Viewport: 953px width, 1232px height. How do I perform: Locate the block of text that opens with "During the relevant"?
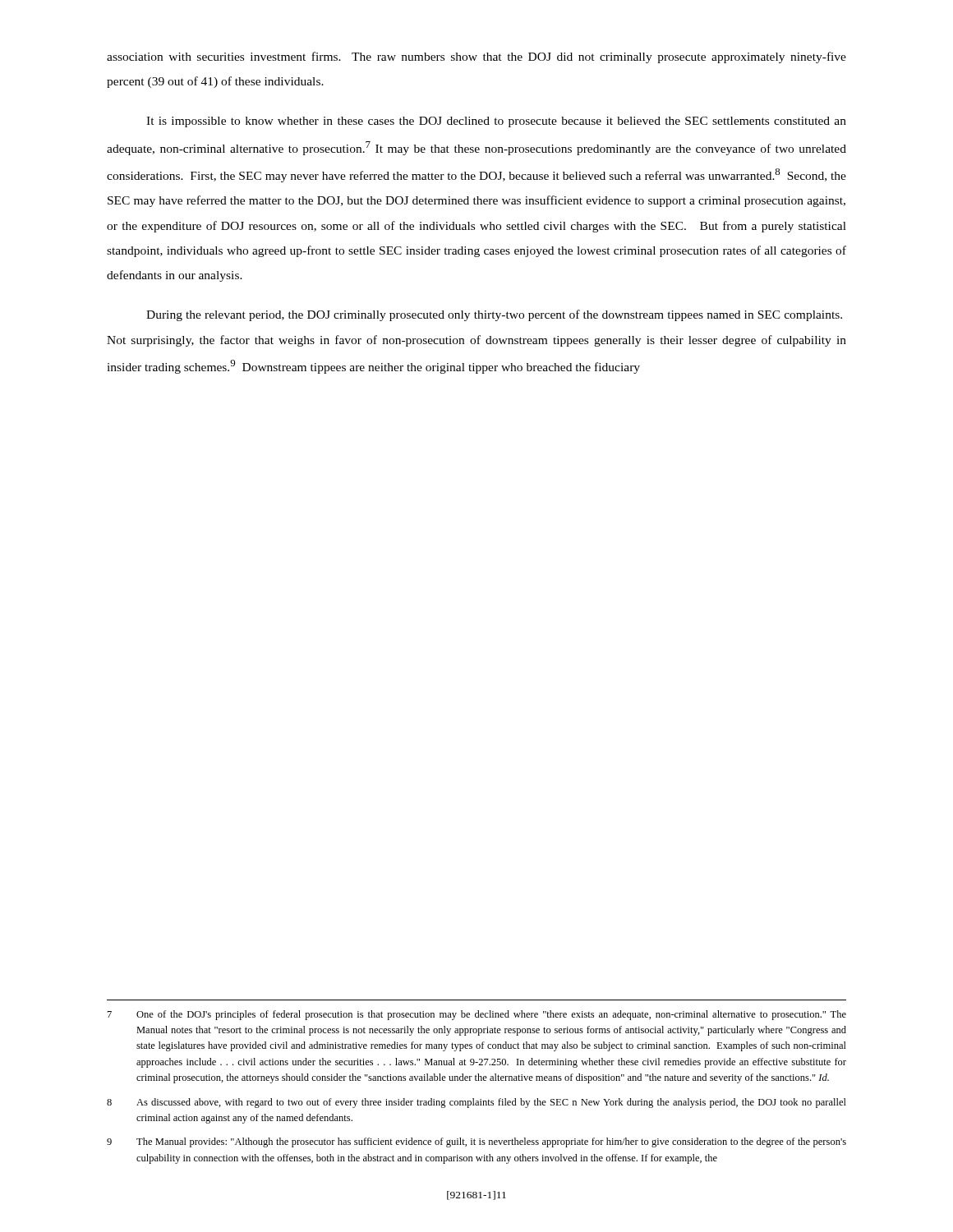(x=476, y=341)
